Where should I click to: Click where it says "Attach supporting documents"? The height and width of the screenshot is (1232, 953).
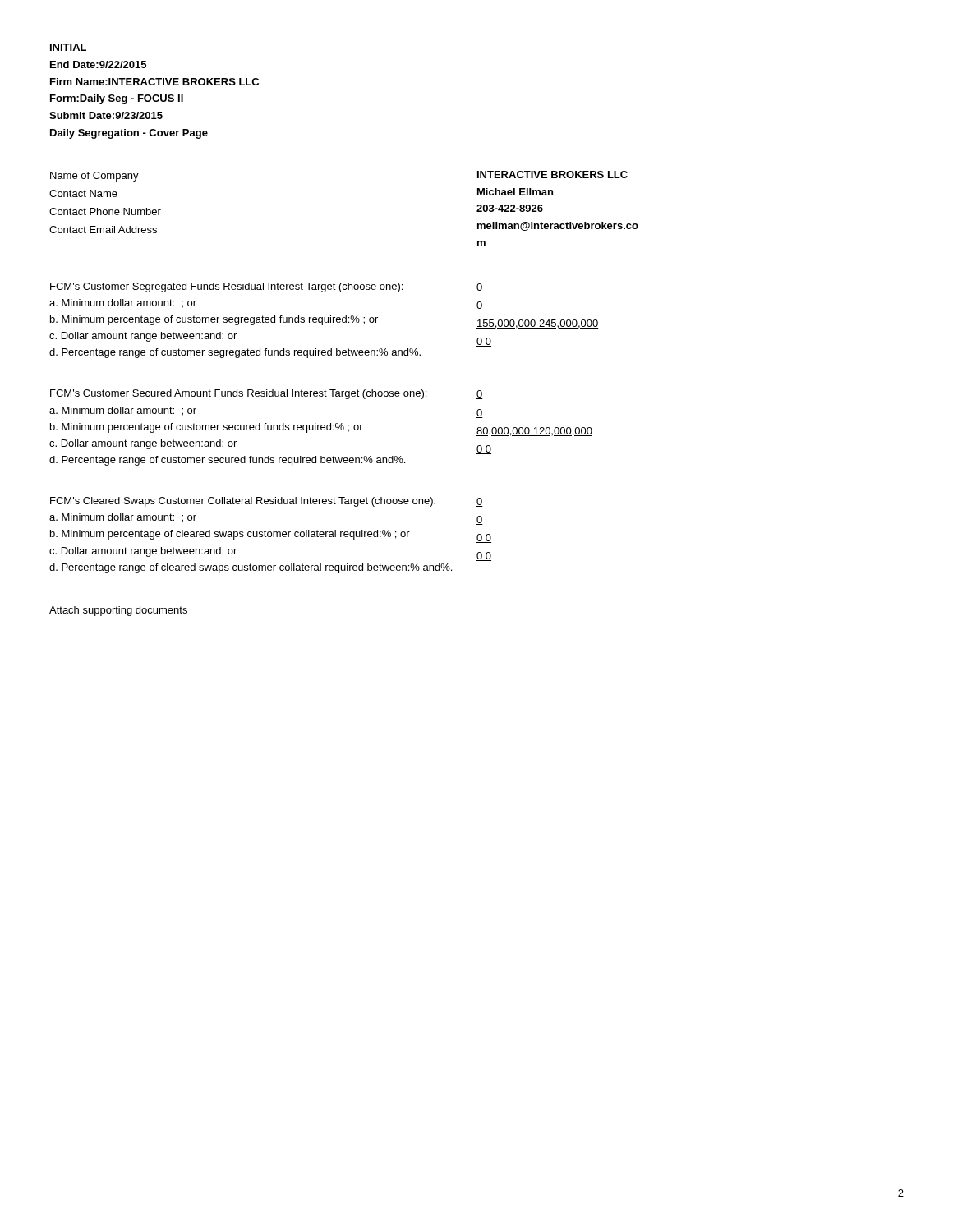coord(118,610)
